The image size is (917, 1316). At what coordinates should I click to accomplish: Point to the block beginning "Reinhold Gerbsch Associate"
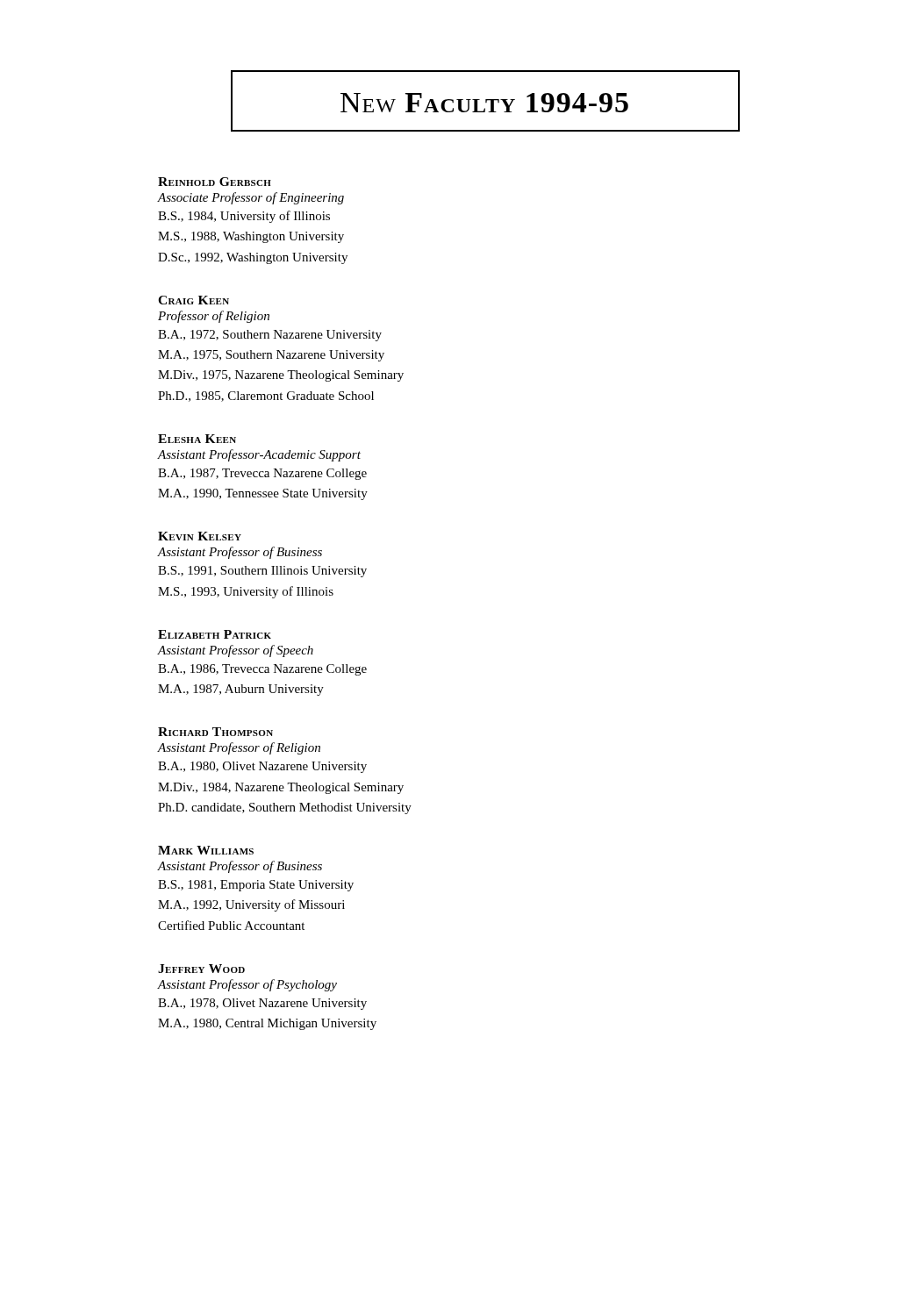(x=215, y=182)
